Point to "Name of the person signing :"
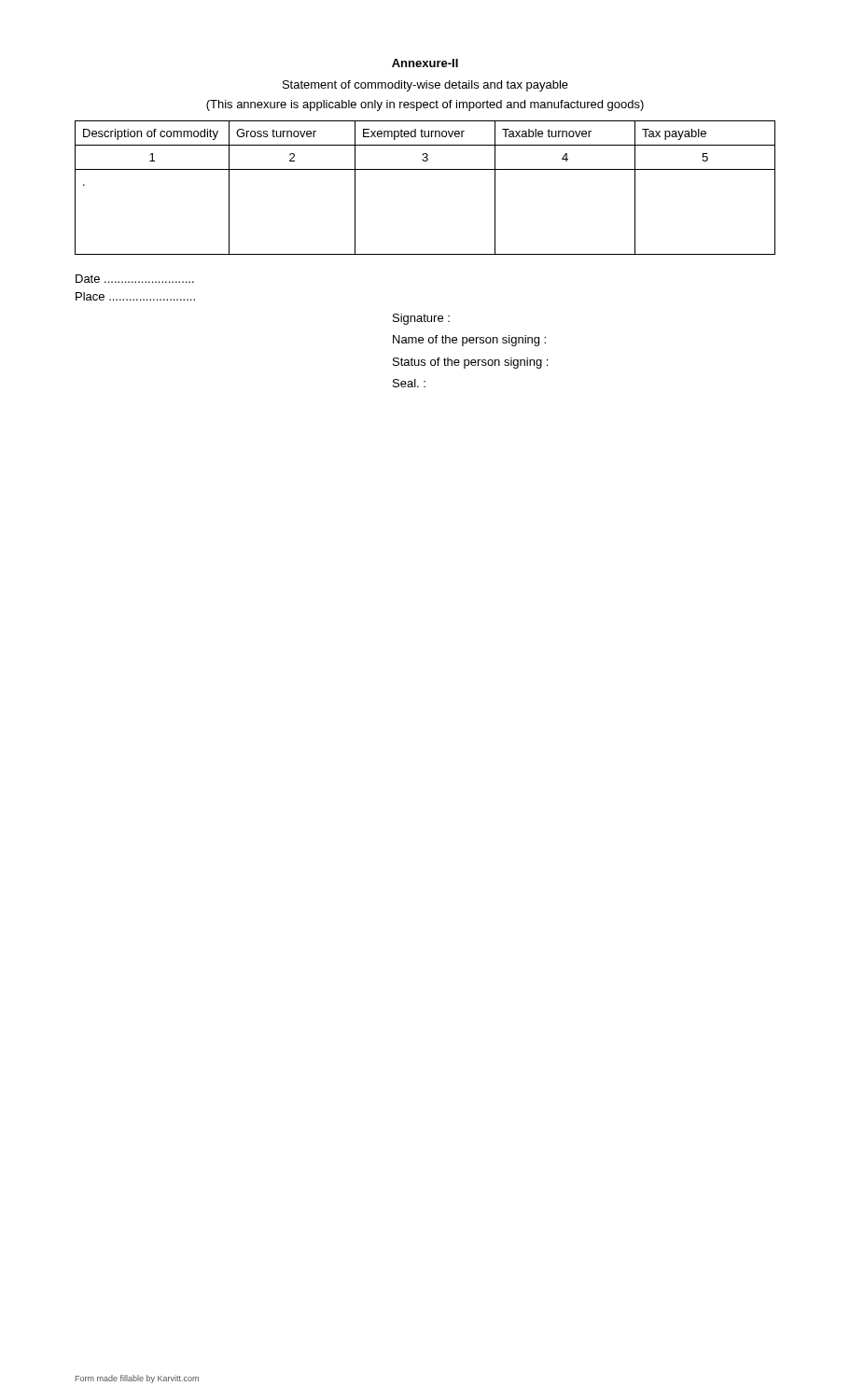This screenshot has height=1400, width=850. 469,340
